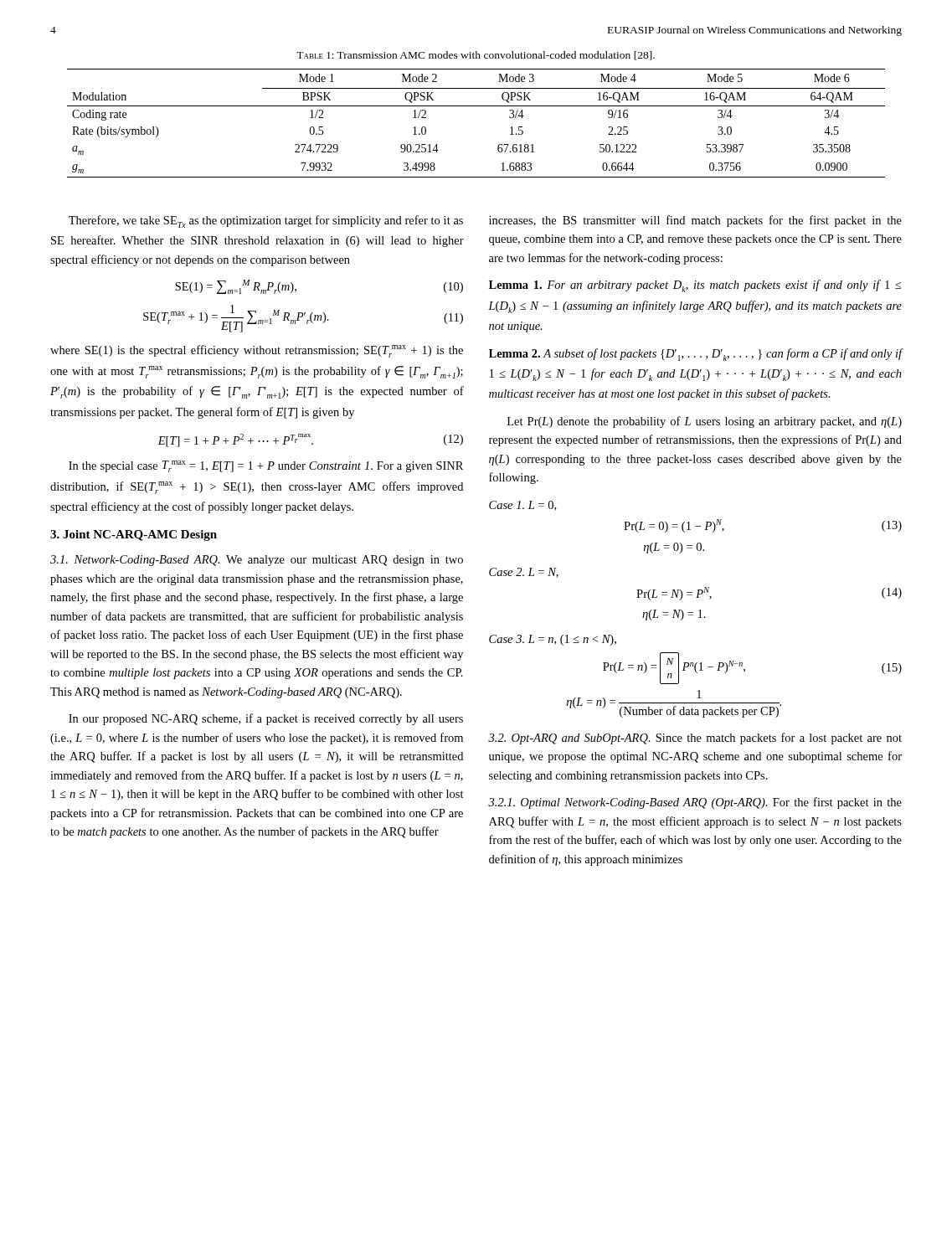
Task: Locate the text block with the text "Case 1. L"
Action: (x=522, y=506)
